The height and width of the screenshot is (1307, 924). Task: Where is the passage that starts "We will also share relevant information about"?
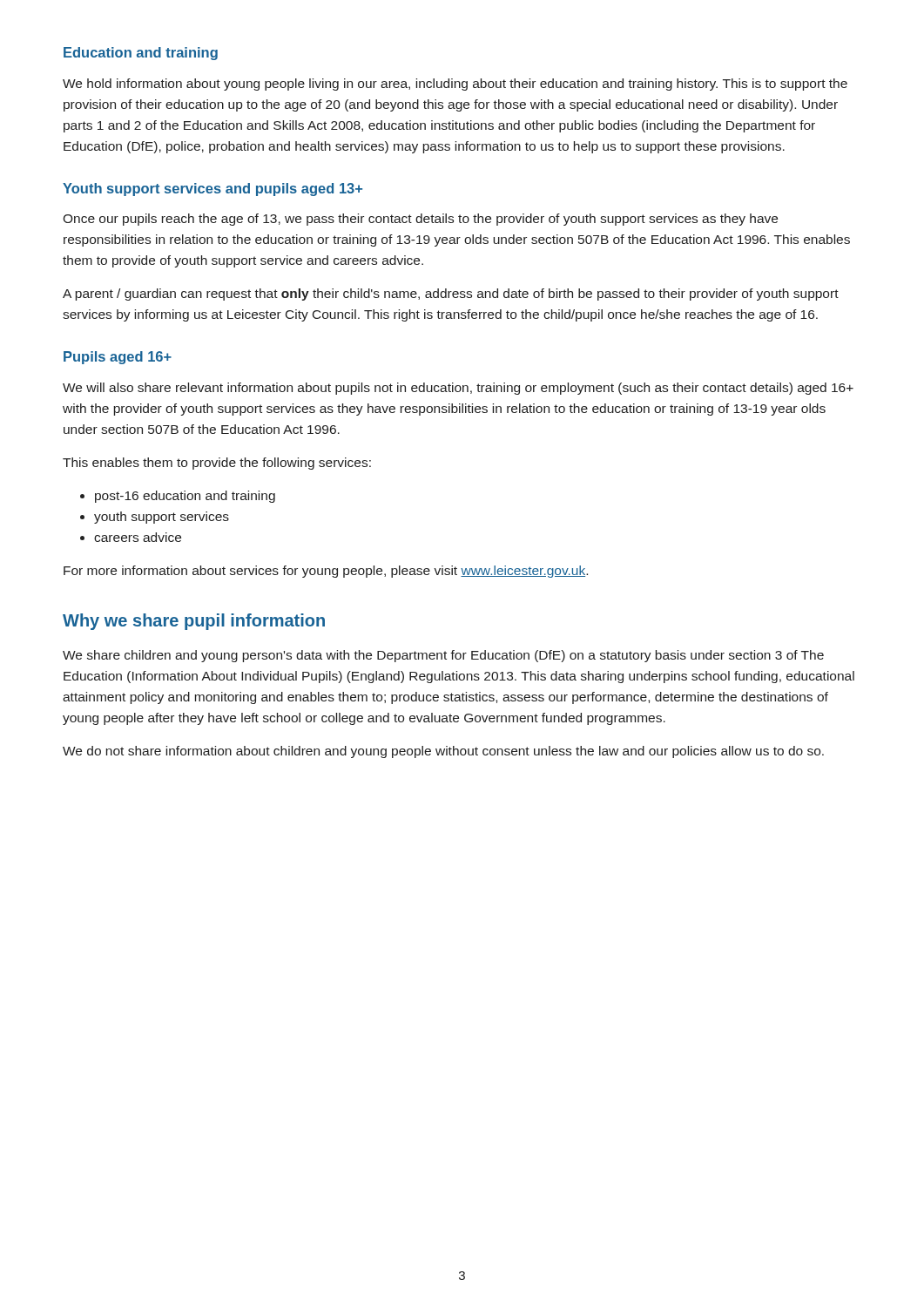(462, 409)
